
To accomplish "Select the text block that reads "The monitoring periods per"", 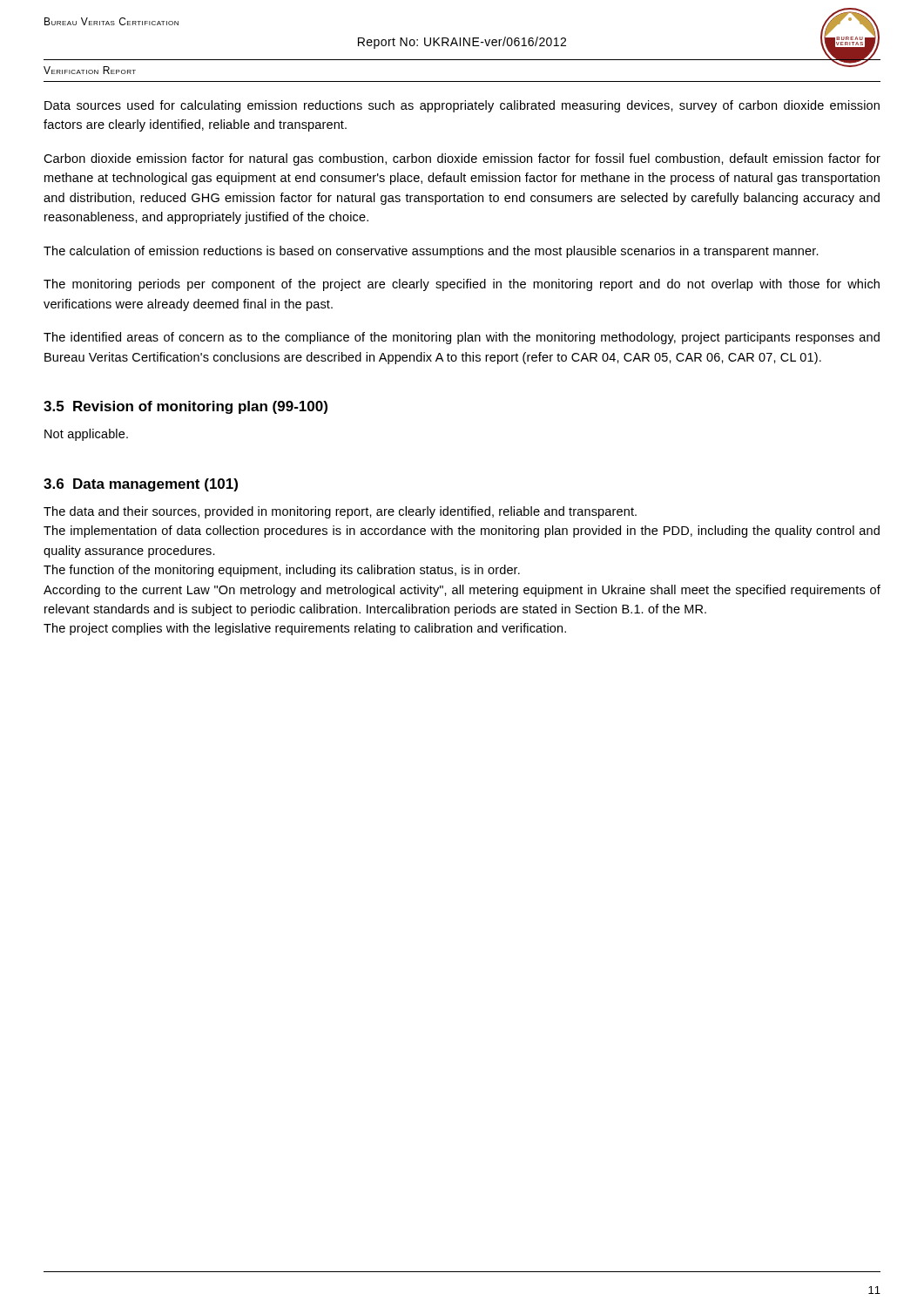I will 462,294.
